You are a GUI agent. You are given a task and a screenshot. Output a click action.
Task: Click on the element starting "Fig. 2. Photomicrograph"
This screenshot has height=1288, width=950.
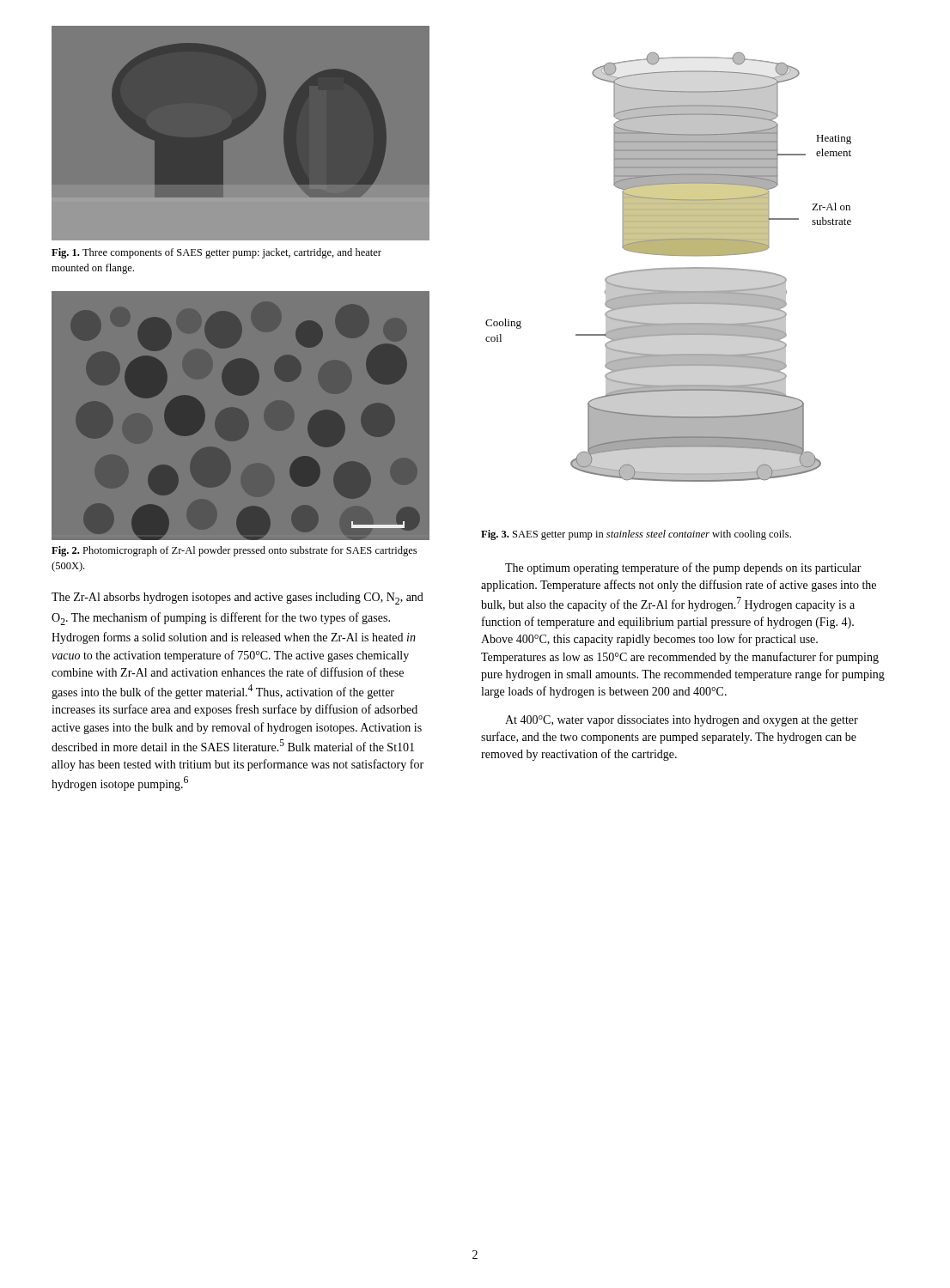(234, 558)
